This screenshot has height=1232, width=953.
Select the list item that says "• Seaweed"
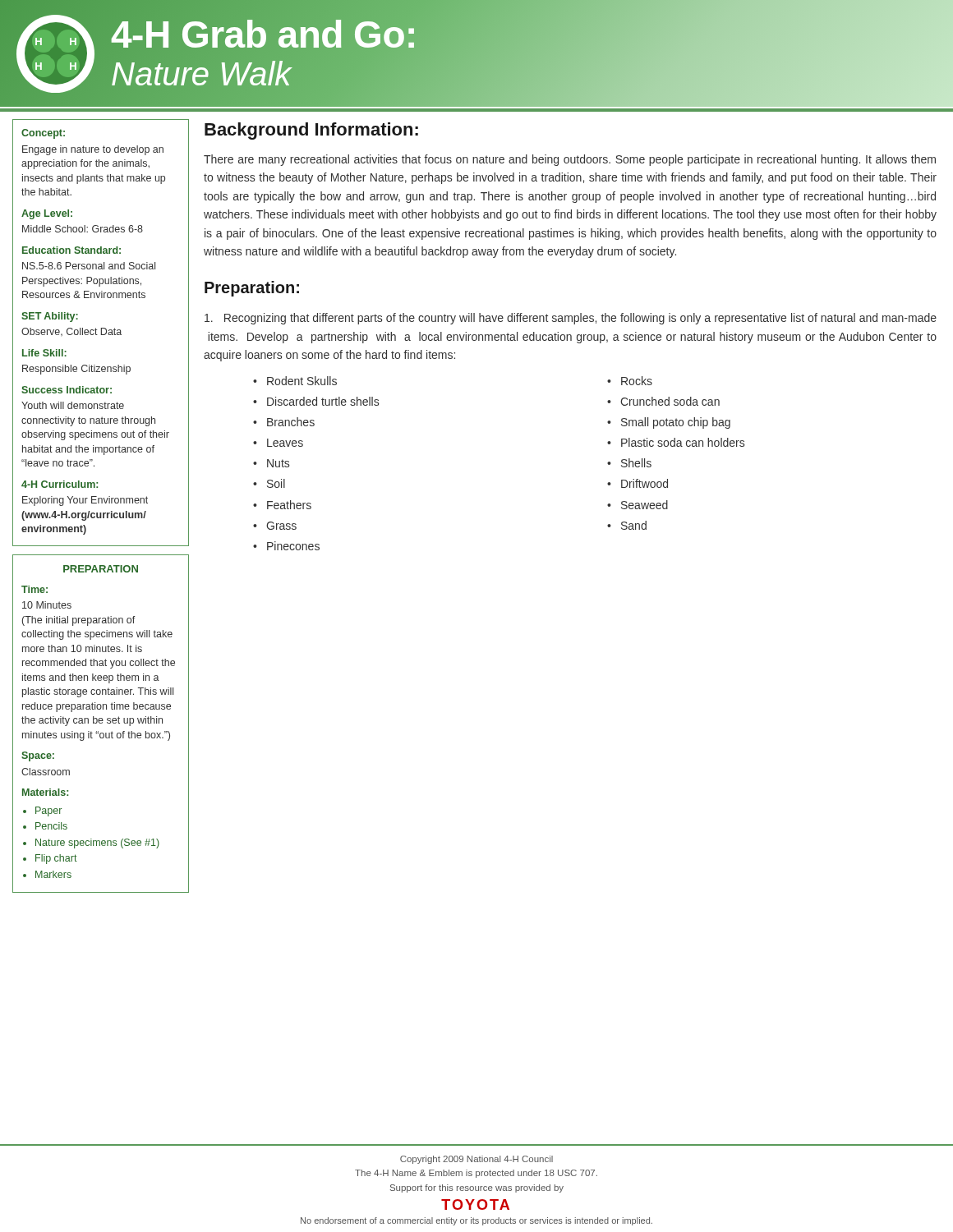(x=638, y=505)
